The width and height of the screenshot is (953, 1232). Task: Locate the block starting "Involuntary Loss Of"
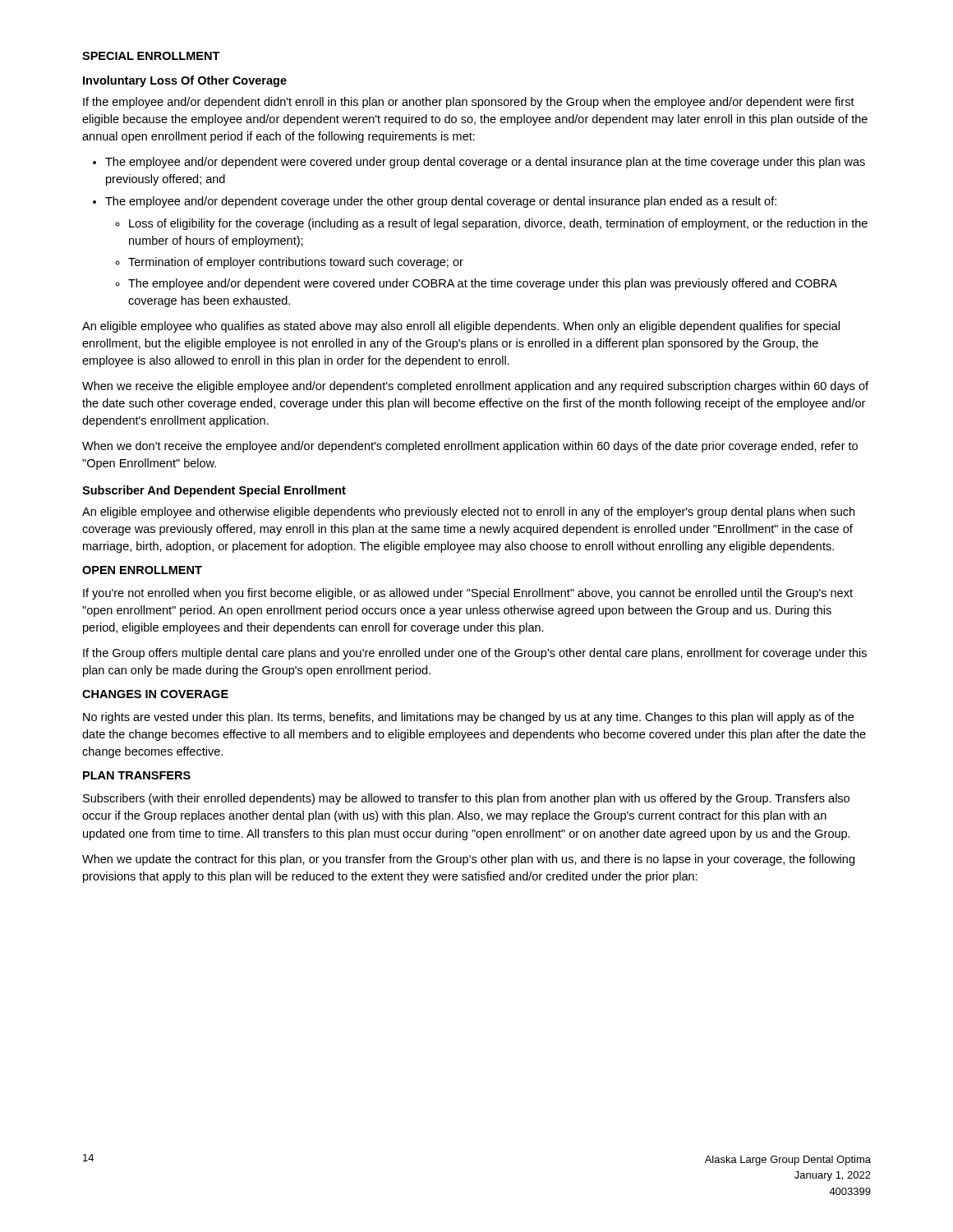[x=185, y=81]
